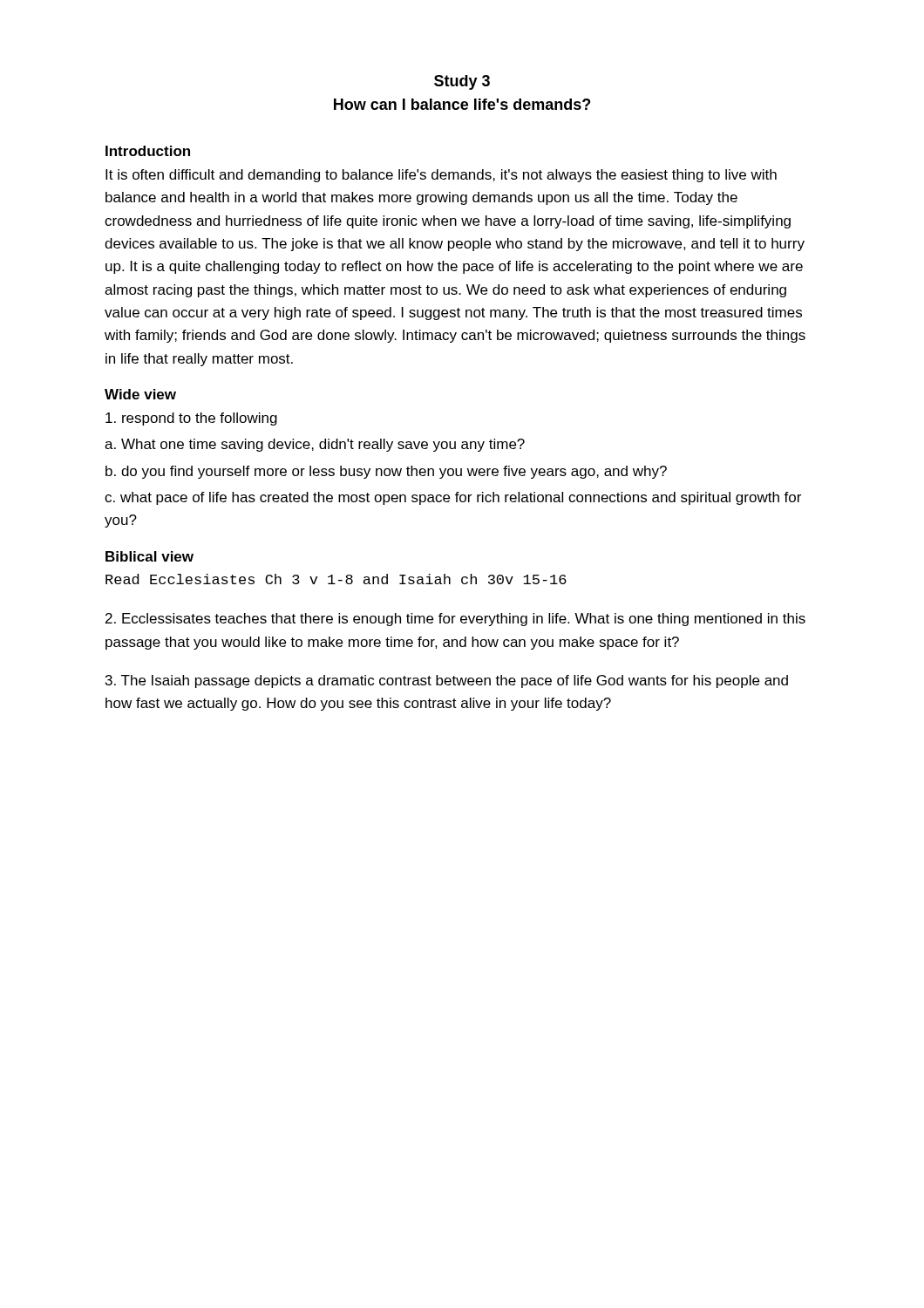Point to the block beginning "c. what pace of"
The image size is (924, 1308).
(x=453, y=509)
